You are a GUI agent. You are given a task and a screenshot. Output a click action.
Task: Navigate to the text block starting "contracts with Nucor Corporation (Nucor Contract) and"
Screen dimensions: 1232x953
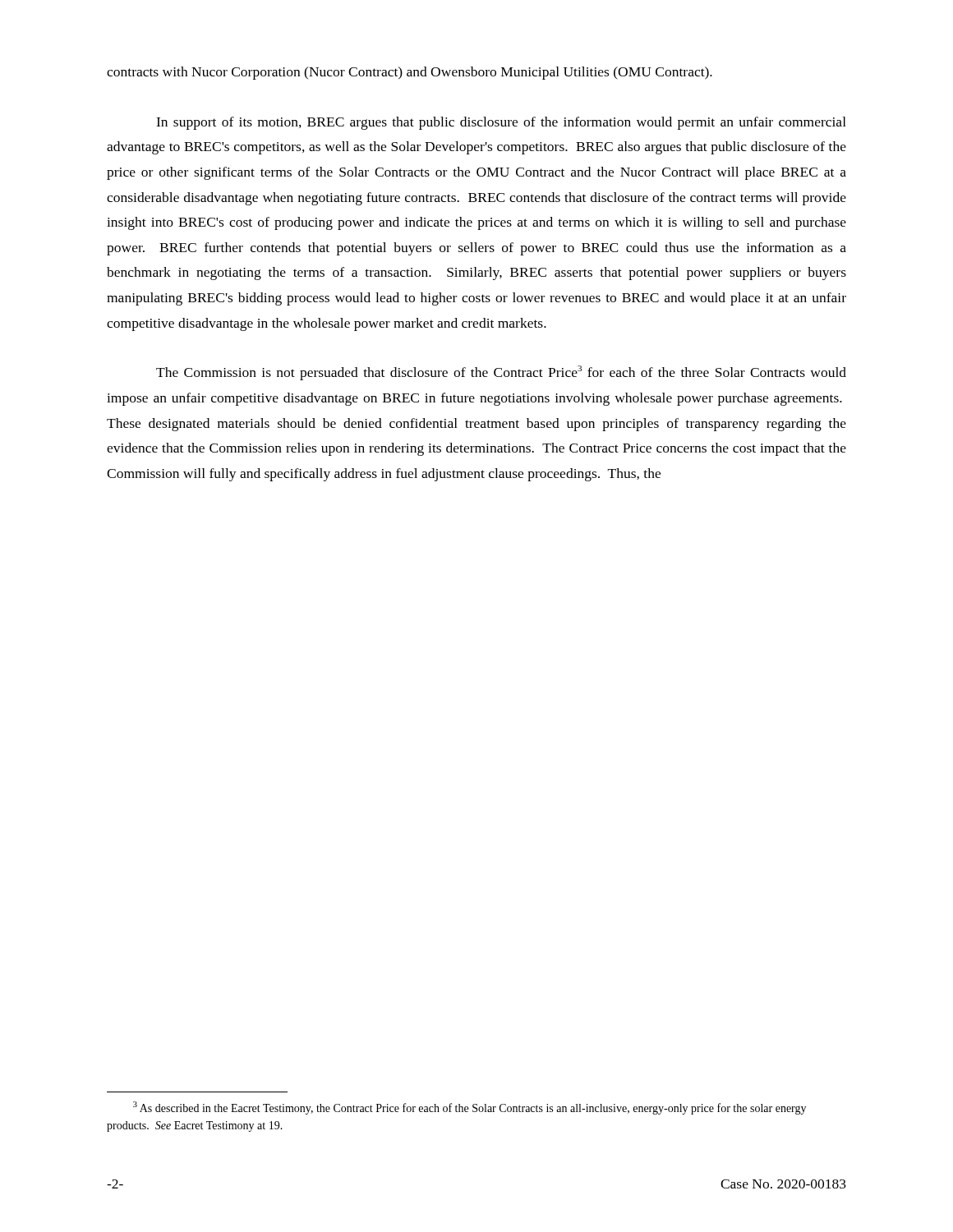(410, 71)
